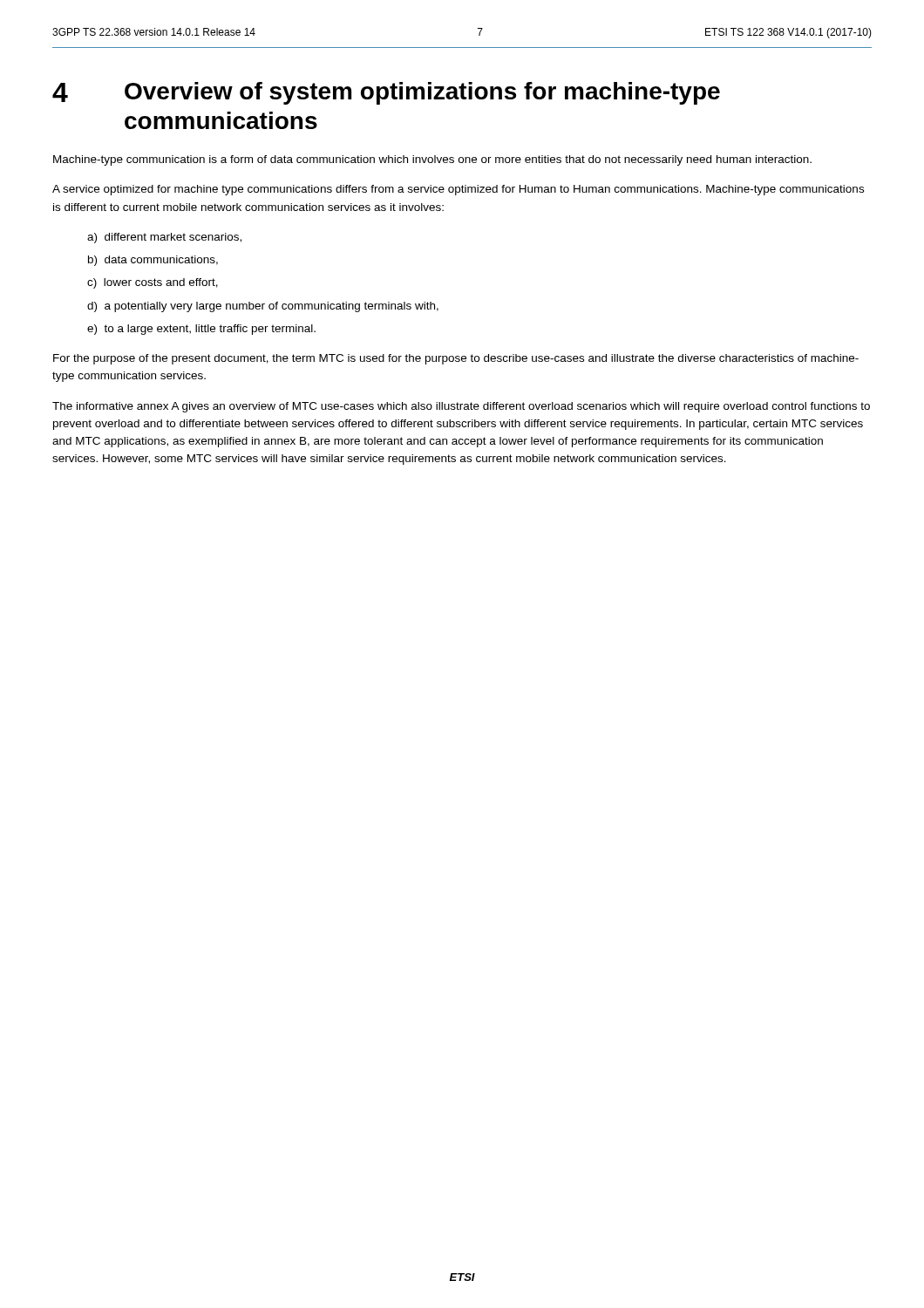Click on the list item that says "a) different market scenarios,"
Screen dimensions: 1308x924
(165, 237)
